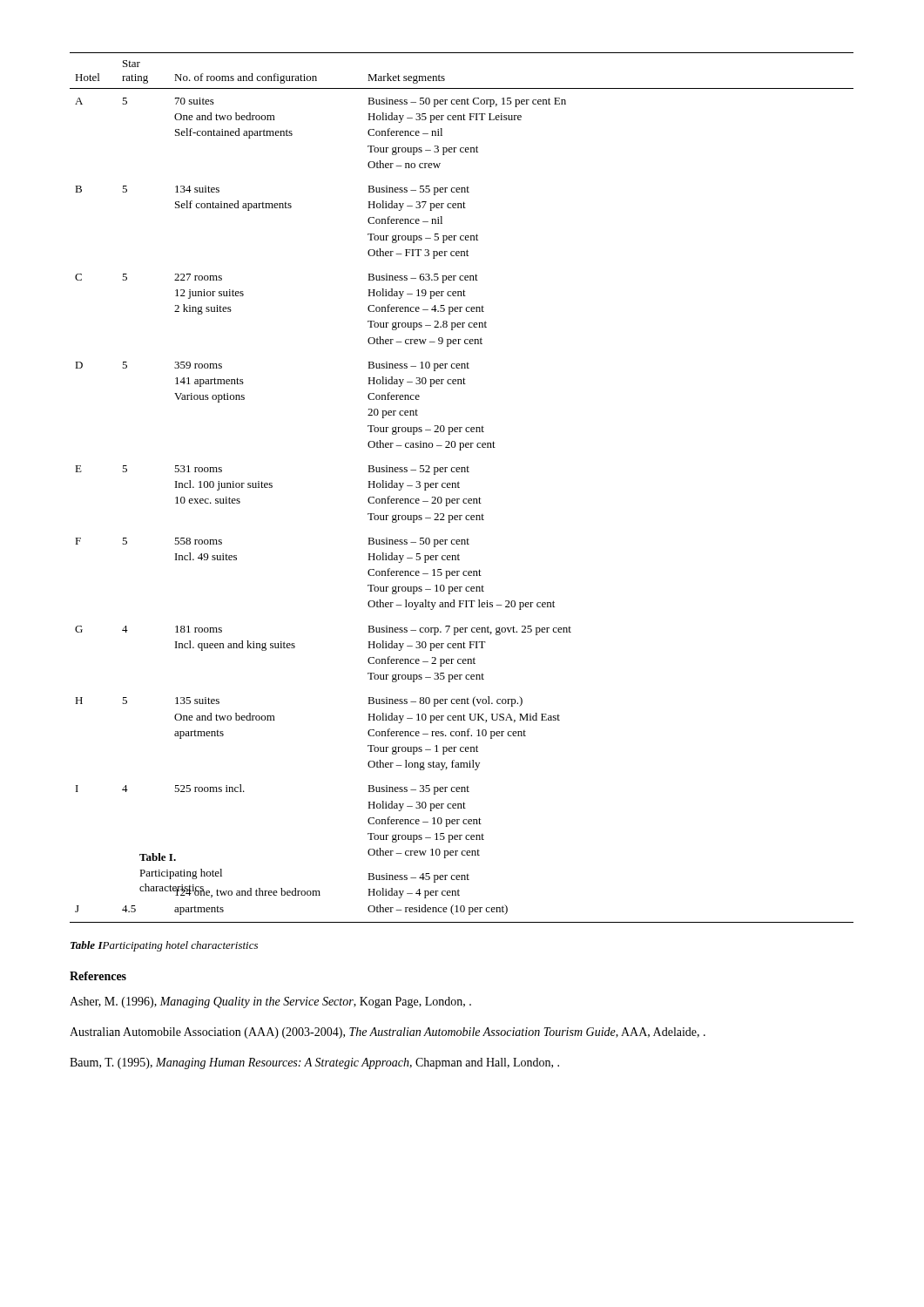The image size is (924, 1307).
Task: Locate the text block starting "Table IParticipating hotel characteristics"
Action: 164,945
